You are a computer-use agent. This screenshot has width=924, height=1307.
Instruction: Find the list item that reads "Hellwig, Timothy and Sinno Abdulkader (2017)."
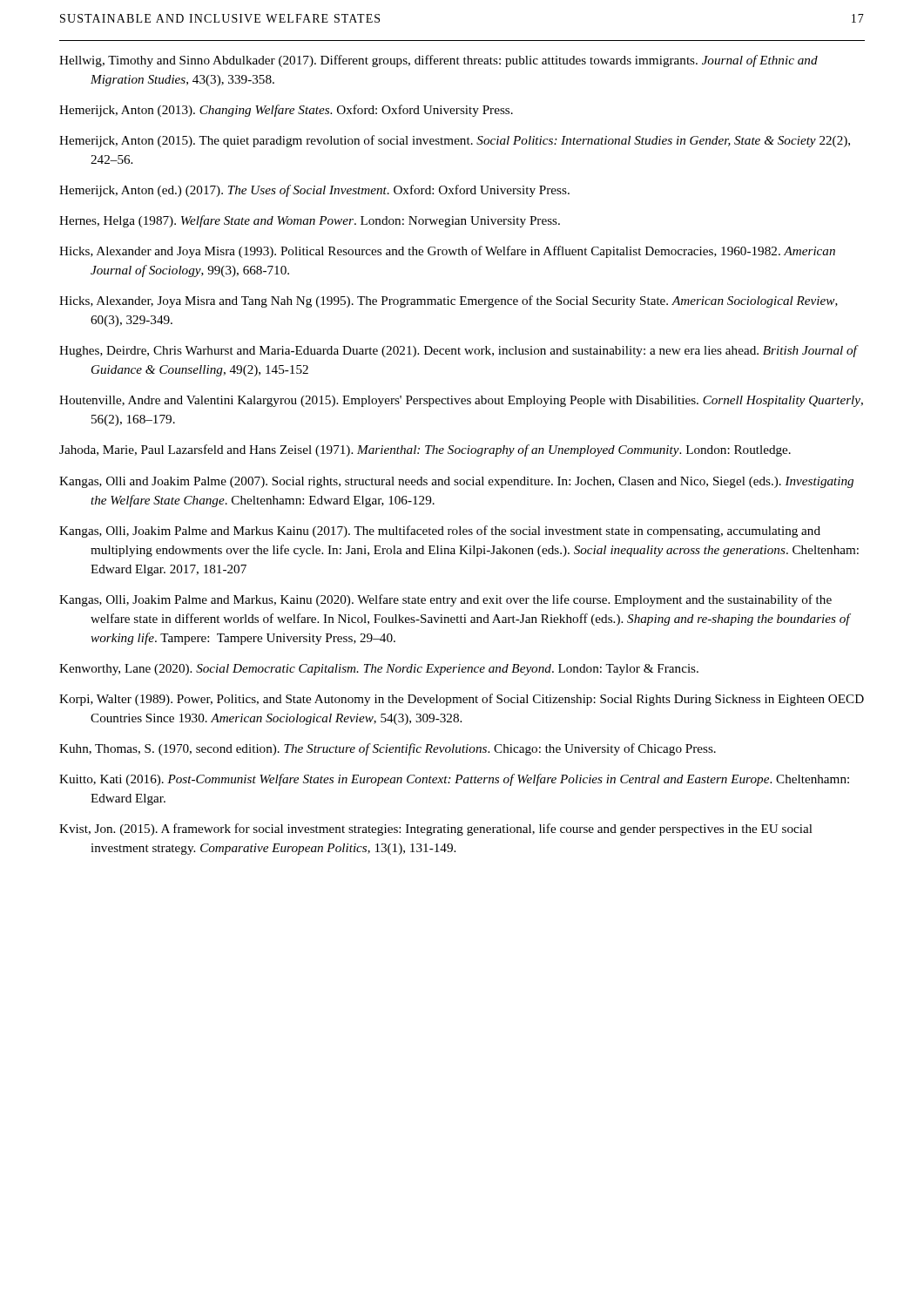click(x=462, y=70)
